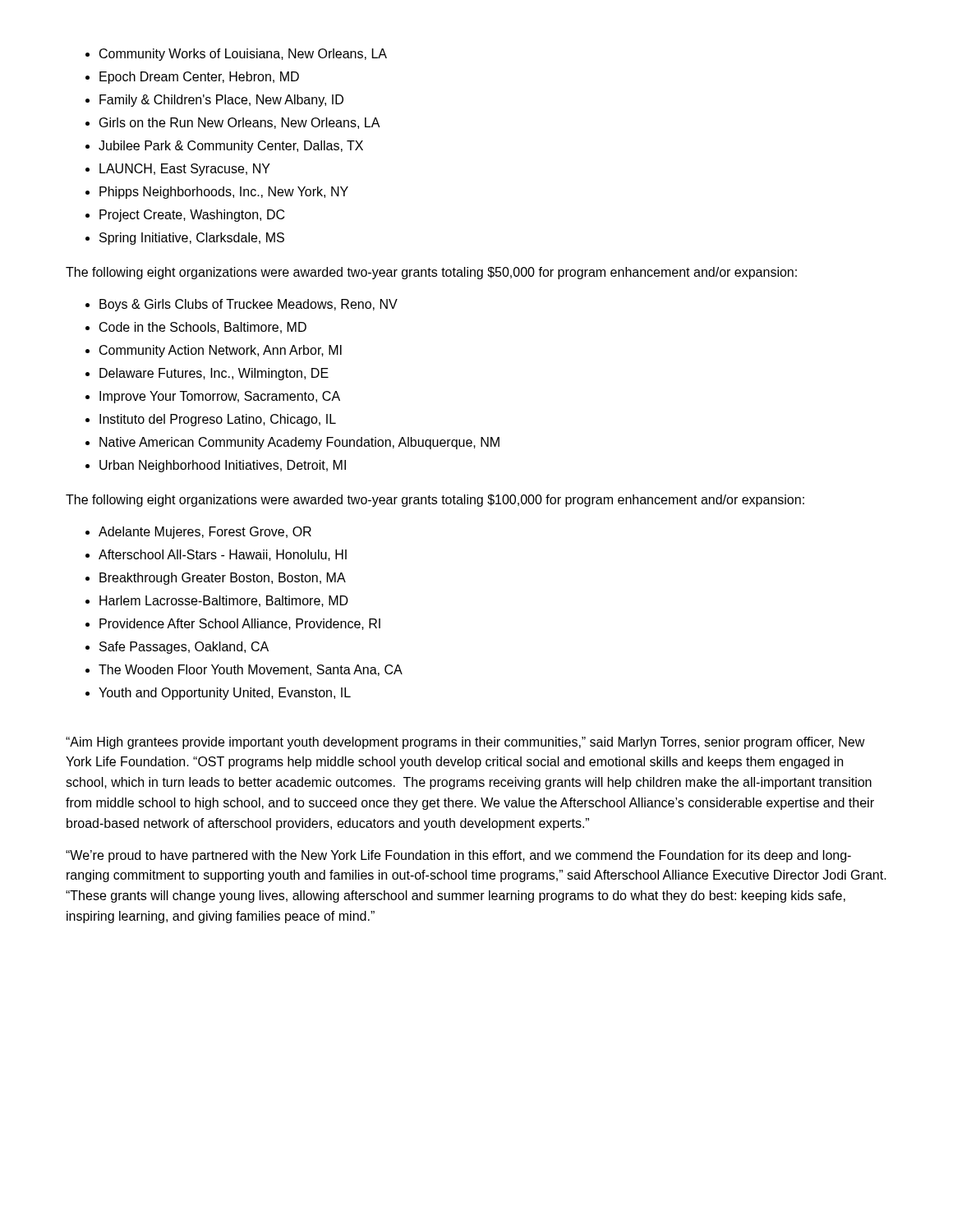Viewport: 953px width, 1232px height.
Task: Locate the passage starting "The Wooden Floor"
Action: click(x=251, y=670)
